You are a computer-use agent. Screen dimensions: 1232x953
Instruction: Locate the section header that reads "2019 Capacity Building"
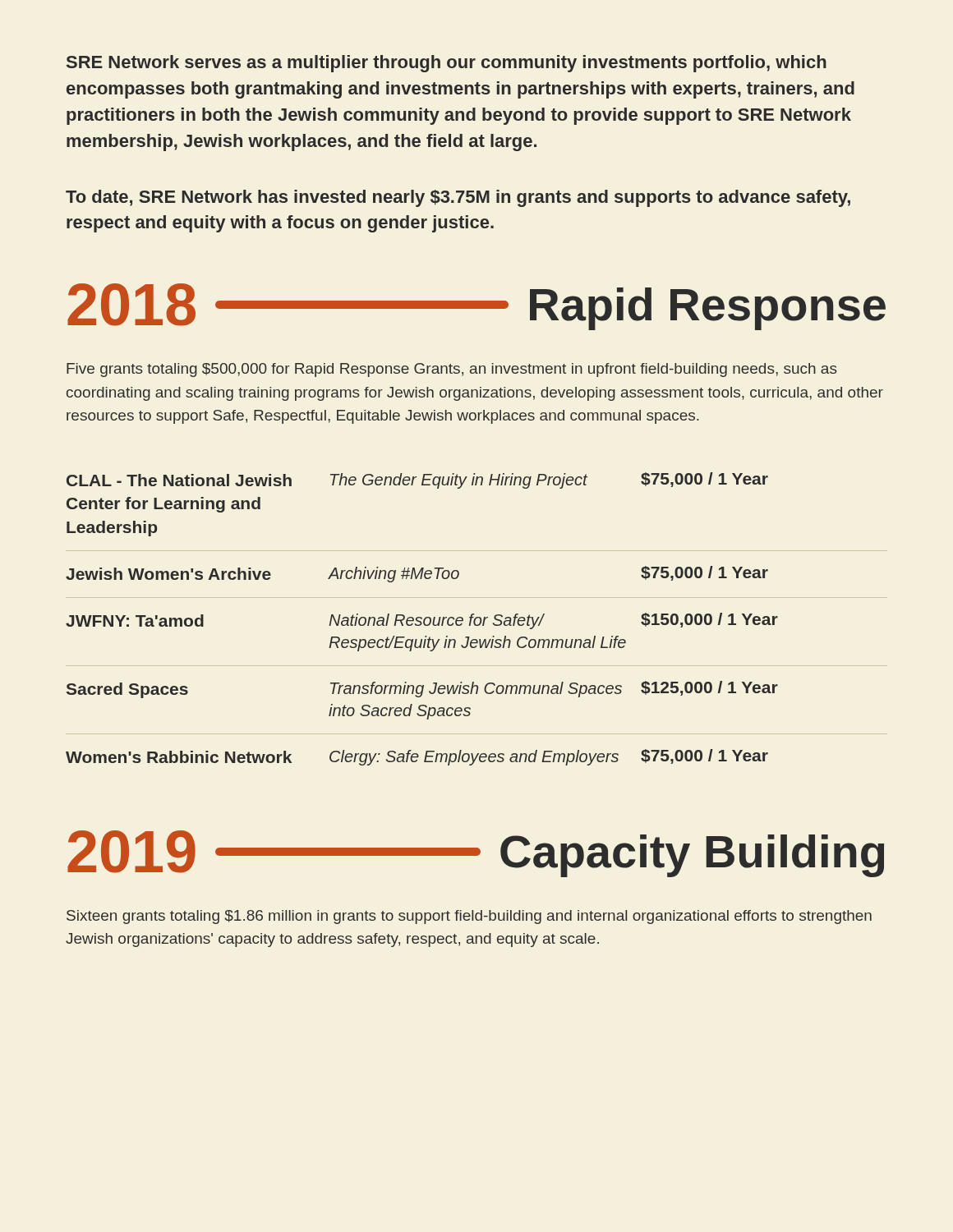476,851
